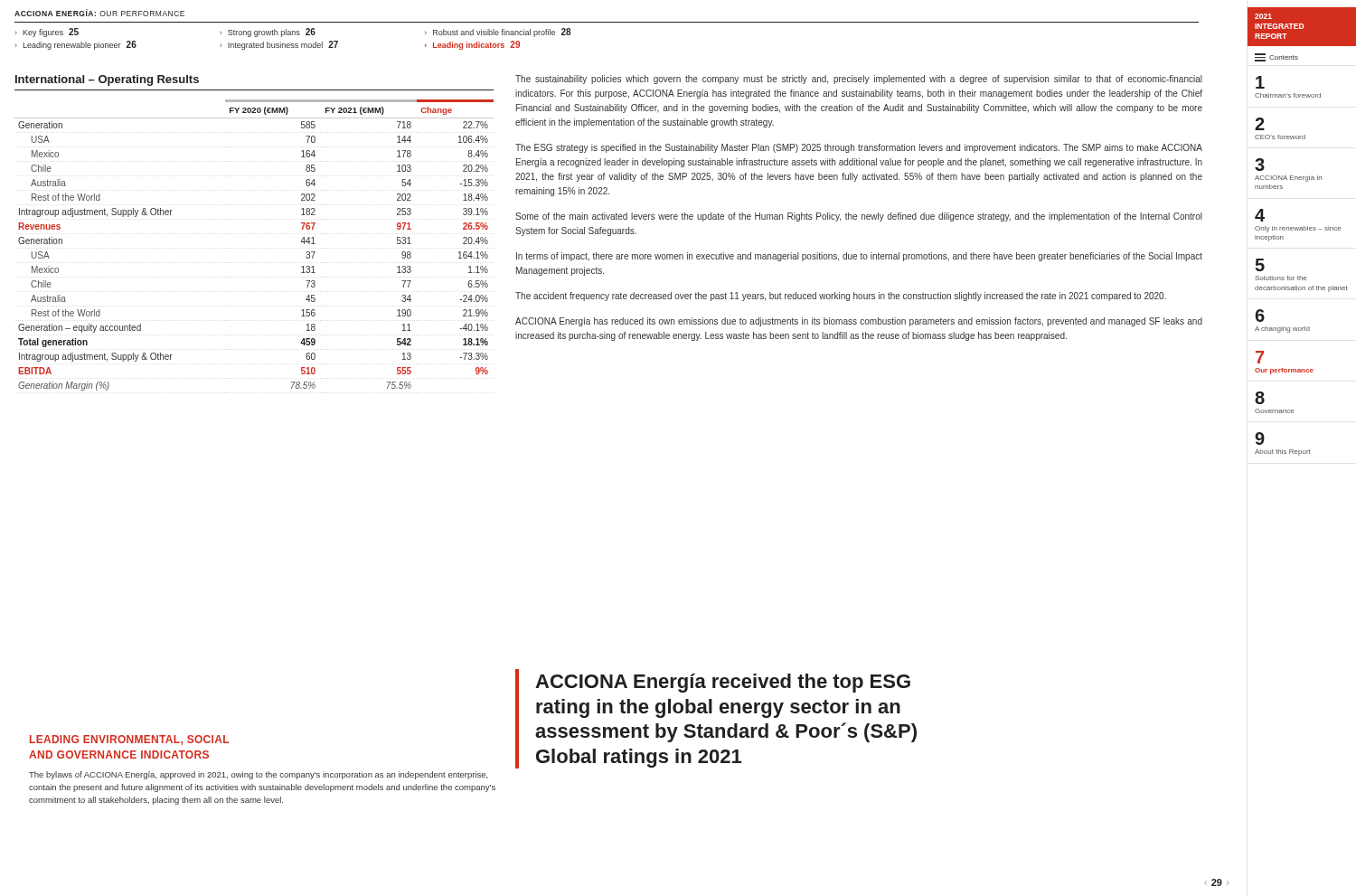Locate the passage starting "› Strong growth plans"
This screenshot has height=896, width=1356.
tap(267, 32)
